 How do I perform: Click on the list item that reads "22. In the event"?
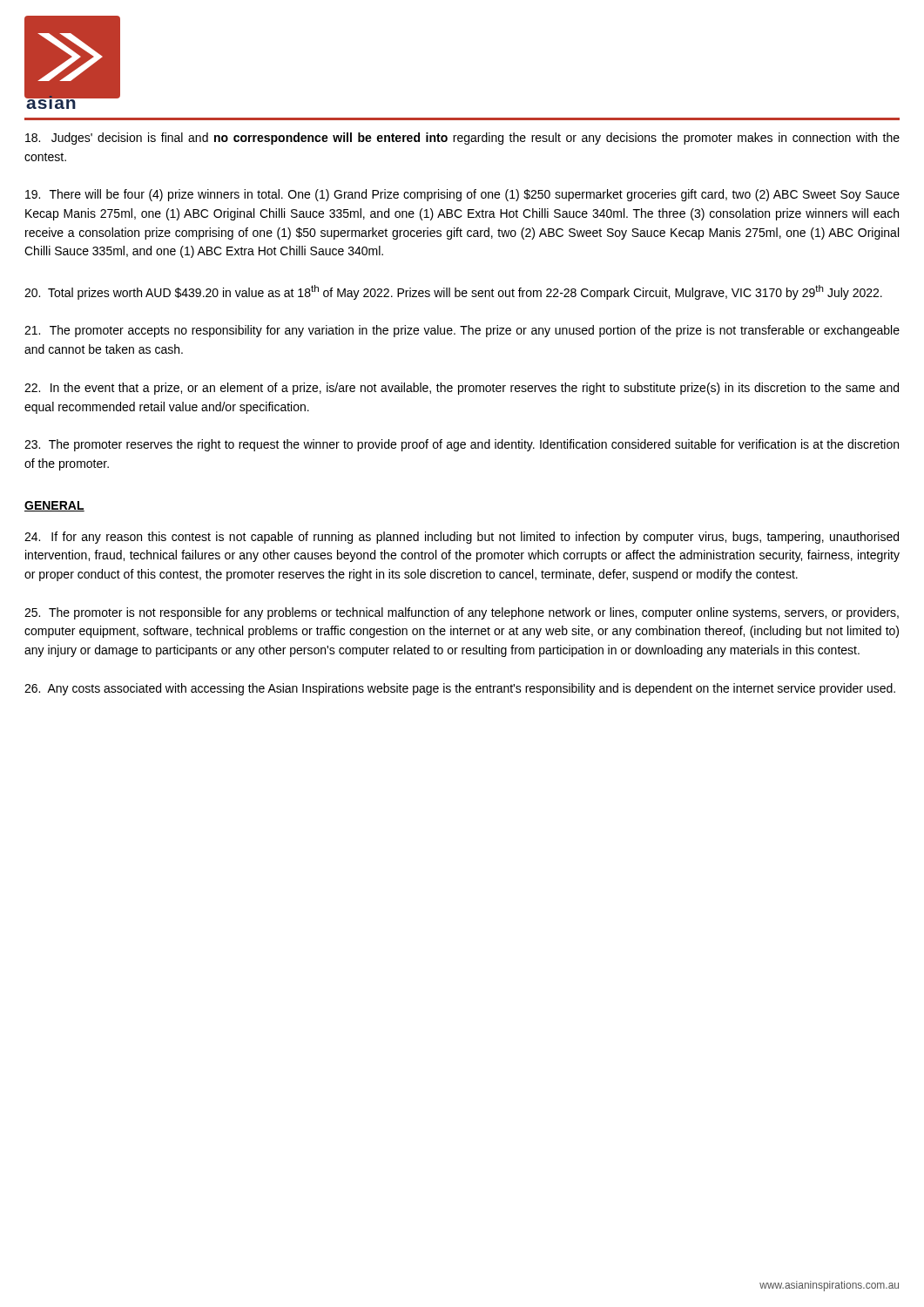(462, 397)
